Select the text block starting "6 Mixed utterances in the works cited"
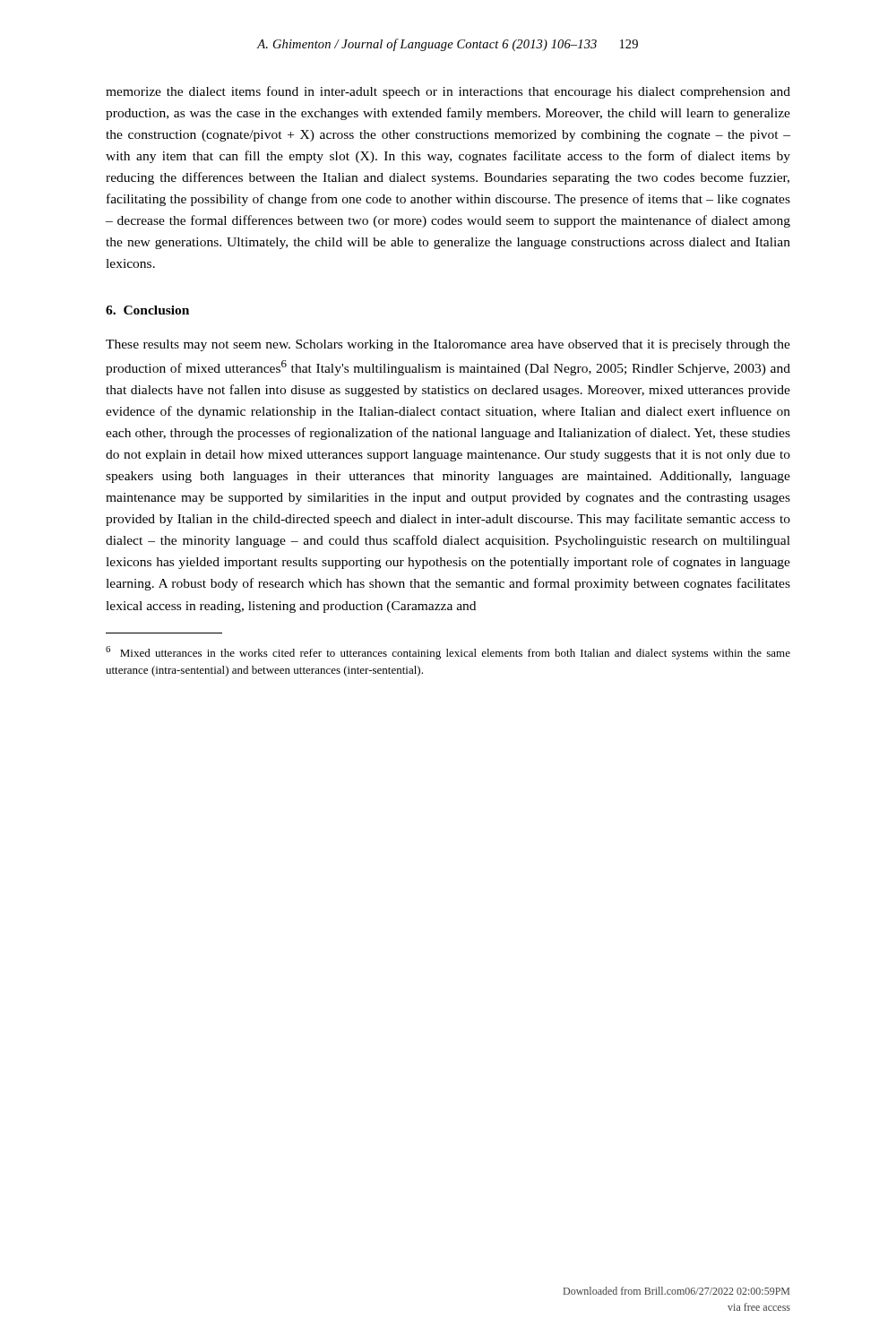This screenshot has height=1344, width=896. (x=448, y=660)
